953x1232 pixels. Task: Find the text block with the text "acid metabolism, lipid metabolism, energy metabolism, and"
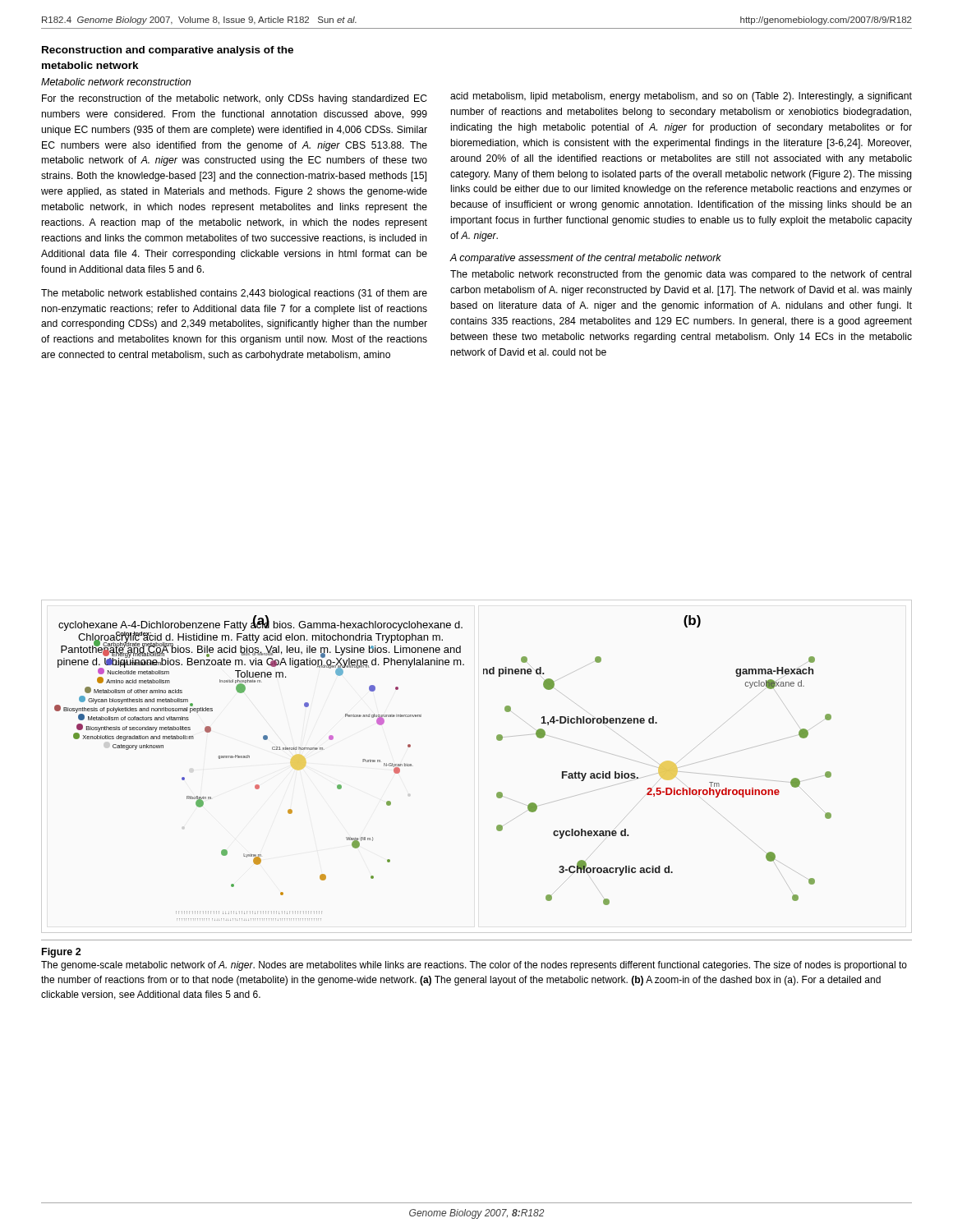tap(681, 166)
